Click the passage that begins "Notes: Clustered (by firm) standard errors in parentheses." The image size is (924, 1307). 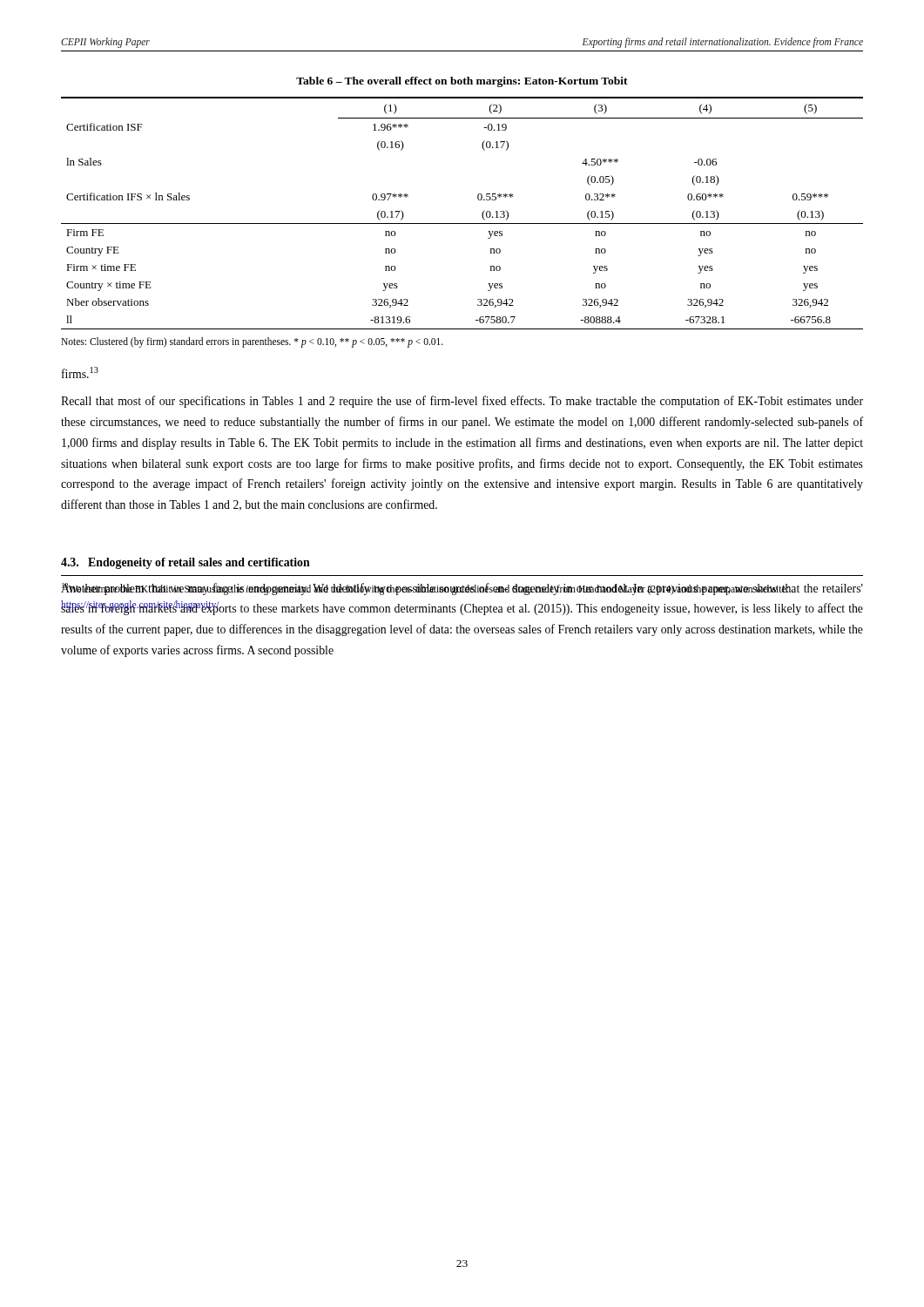tap(252, 342)
